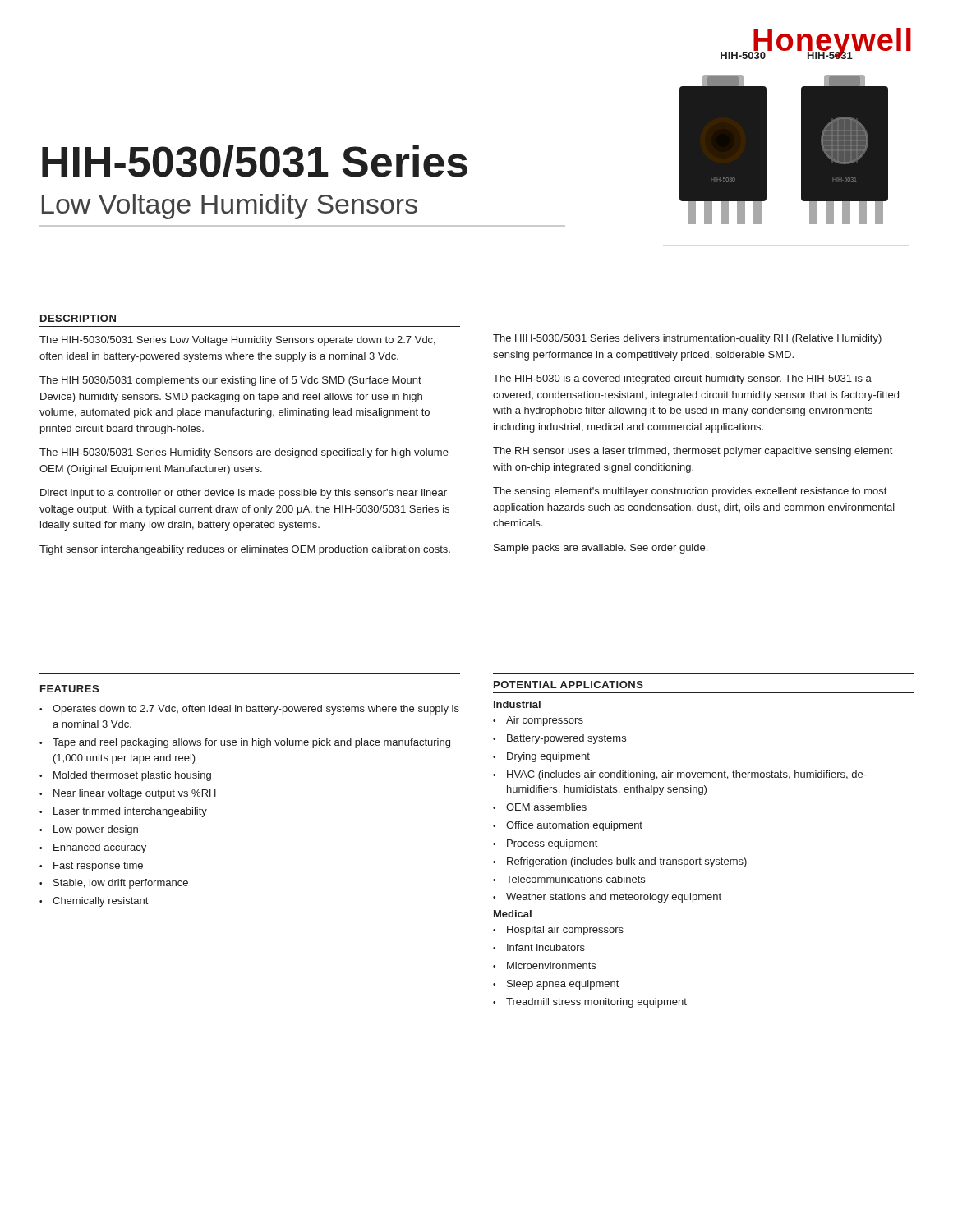
Task: Select the list item containing "• Molded thermoset plastic housing"
Action: pyautogui.click(x=126, y=776)
